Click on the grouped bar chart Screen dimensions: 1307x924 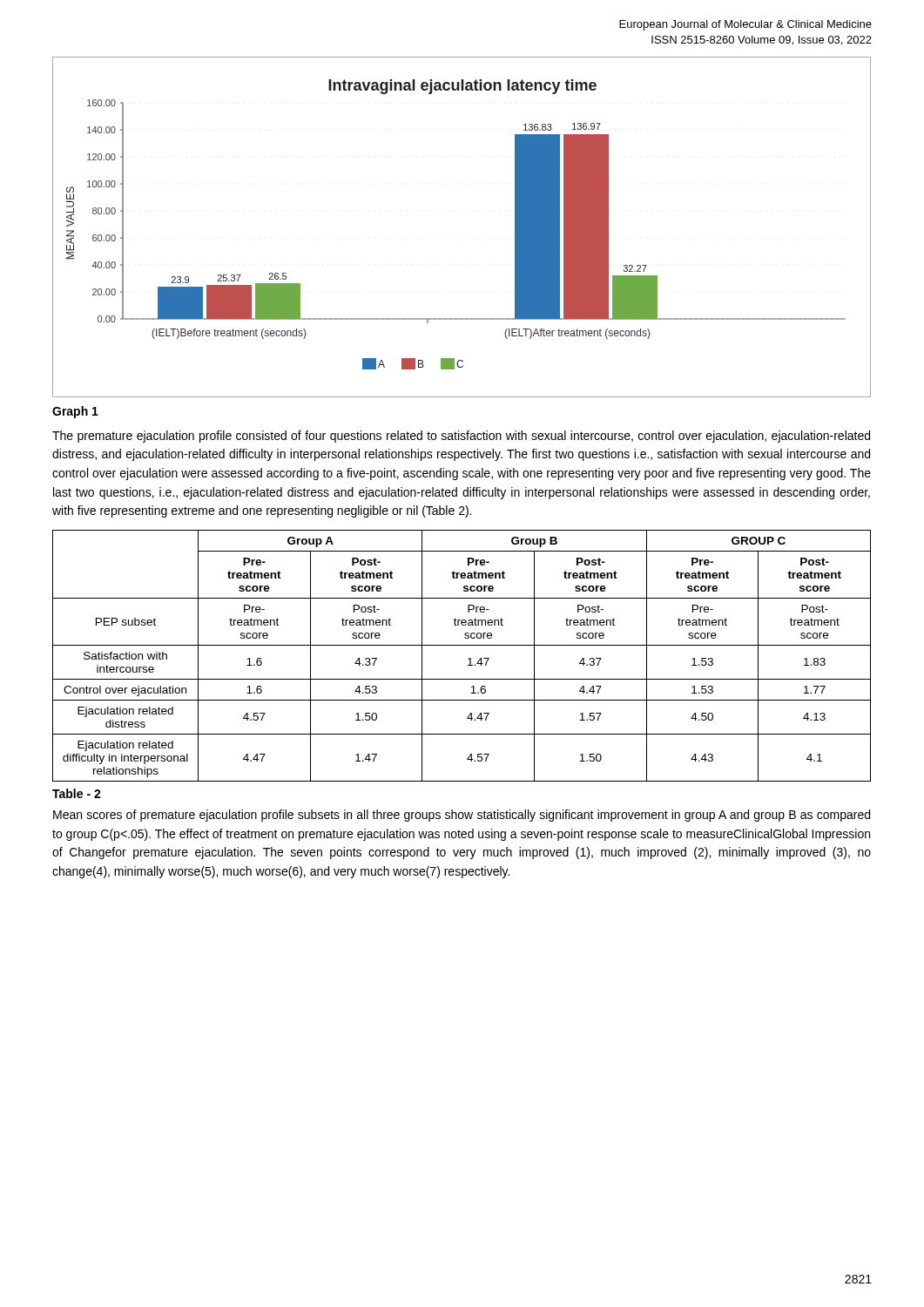pyautogui.click(x=462, y=227)
